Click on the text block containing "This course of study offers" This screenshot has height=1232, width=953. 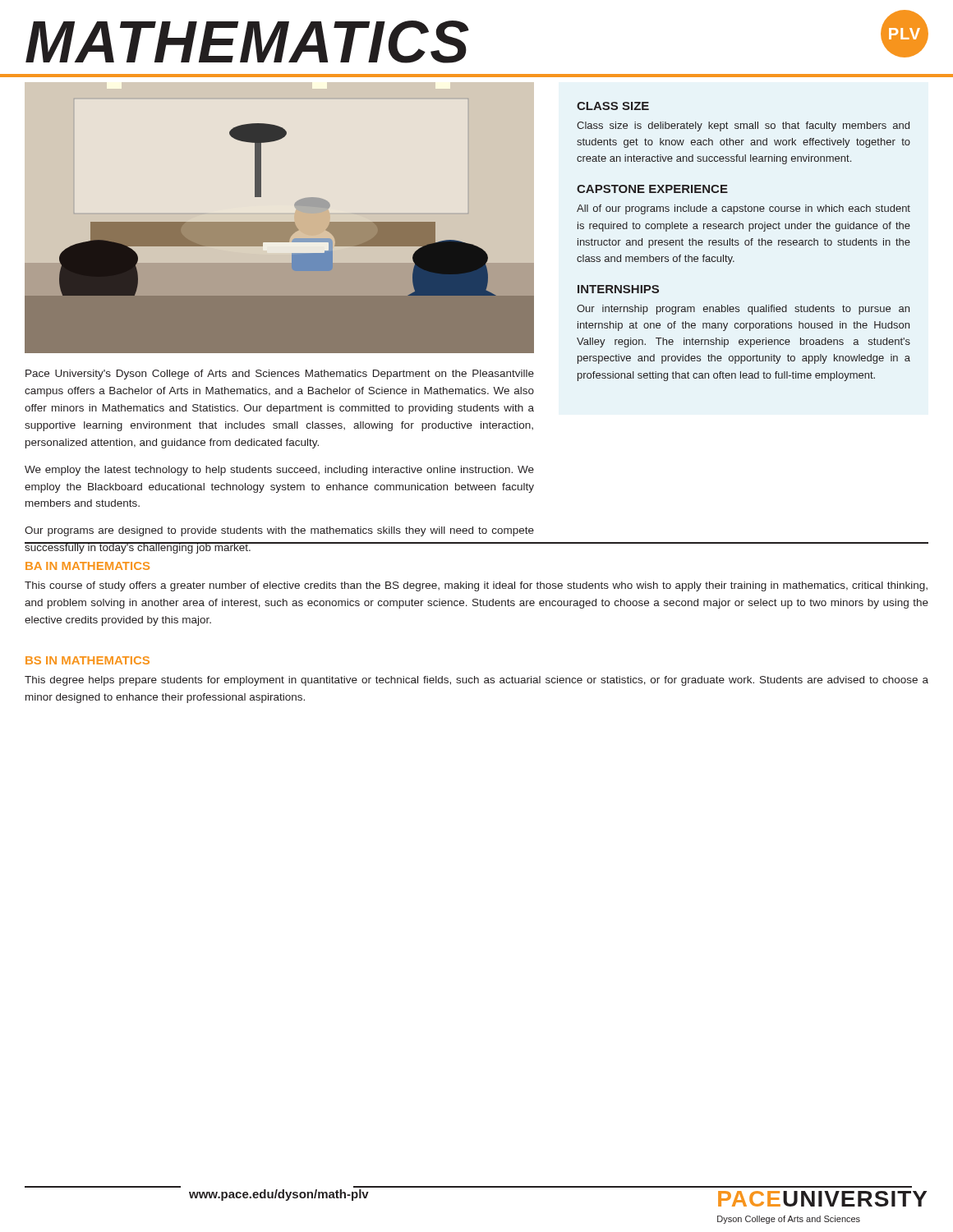point(476,602)
